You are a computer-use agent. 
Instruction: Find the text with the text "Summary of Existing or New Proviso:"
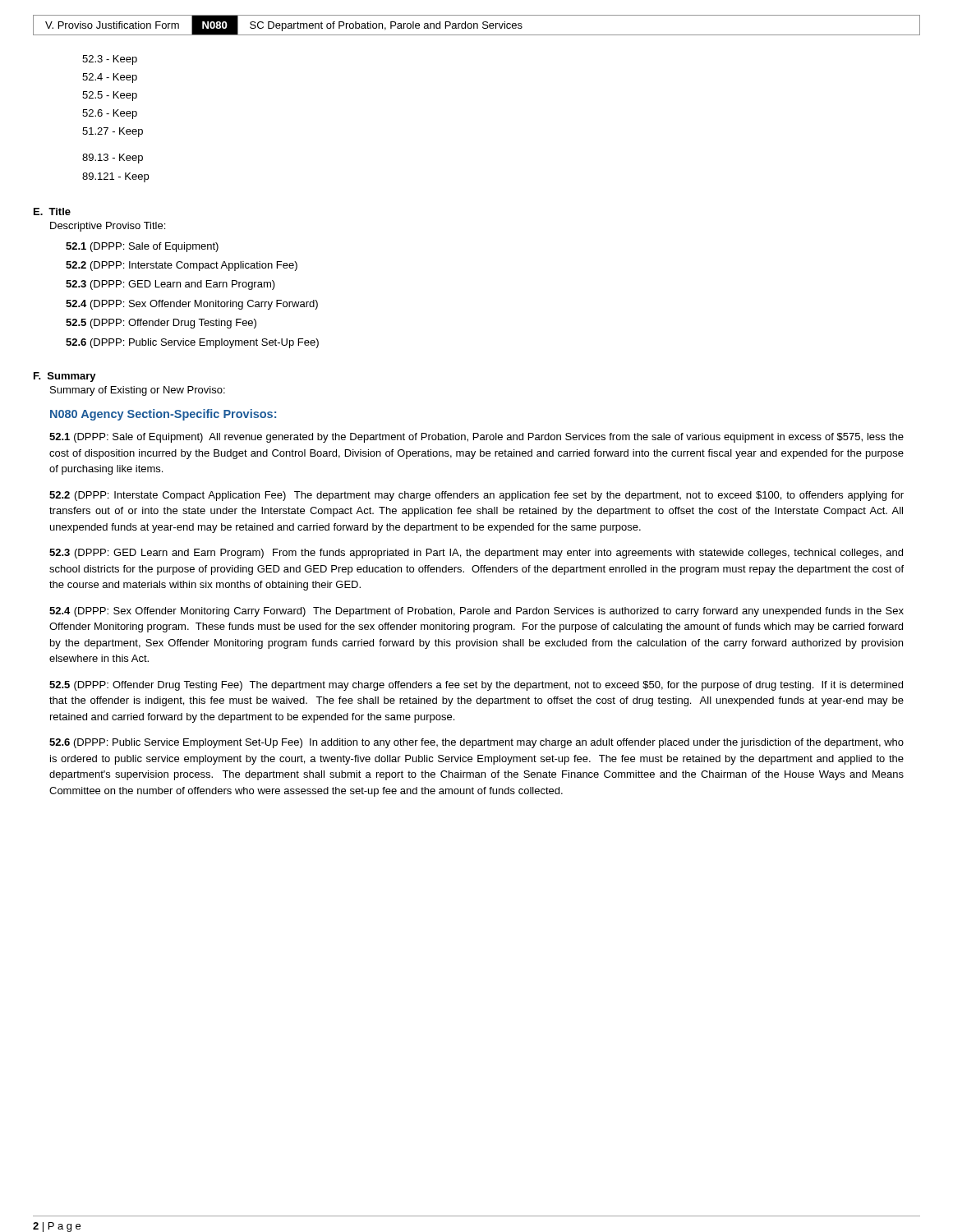137,390
